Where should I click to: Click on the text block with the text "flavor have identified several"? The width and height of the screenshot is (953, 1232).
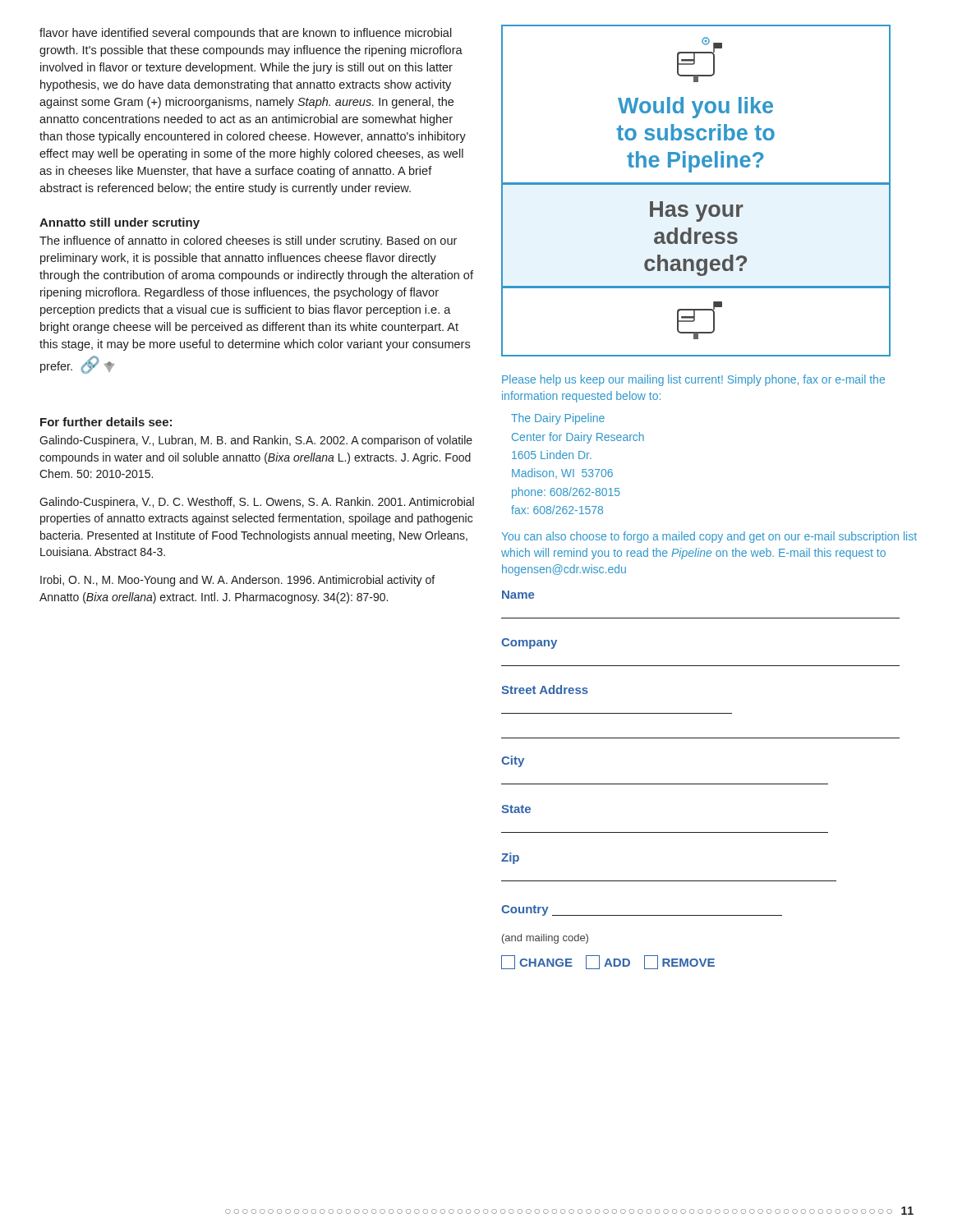pos(252,111)
